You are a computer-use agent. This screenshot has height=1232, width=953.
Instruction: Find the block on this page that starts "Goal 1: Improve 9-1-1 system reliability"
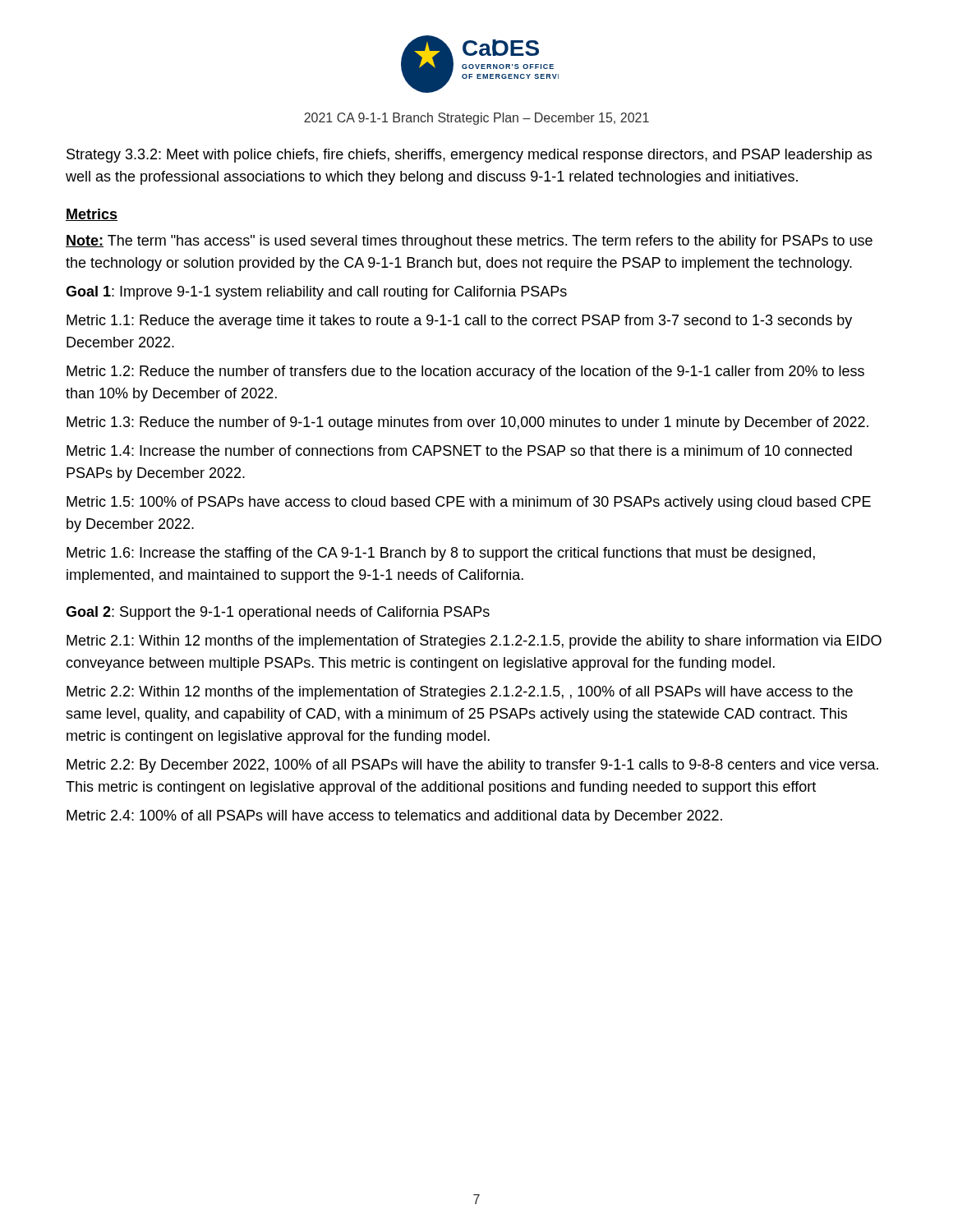tap(316, 292)
